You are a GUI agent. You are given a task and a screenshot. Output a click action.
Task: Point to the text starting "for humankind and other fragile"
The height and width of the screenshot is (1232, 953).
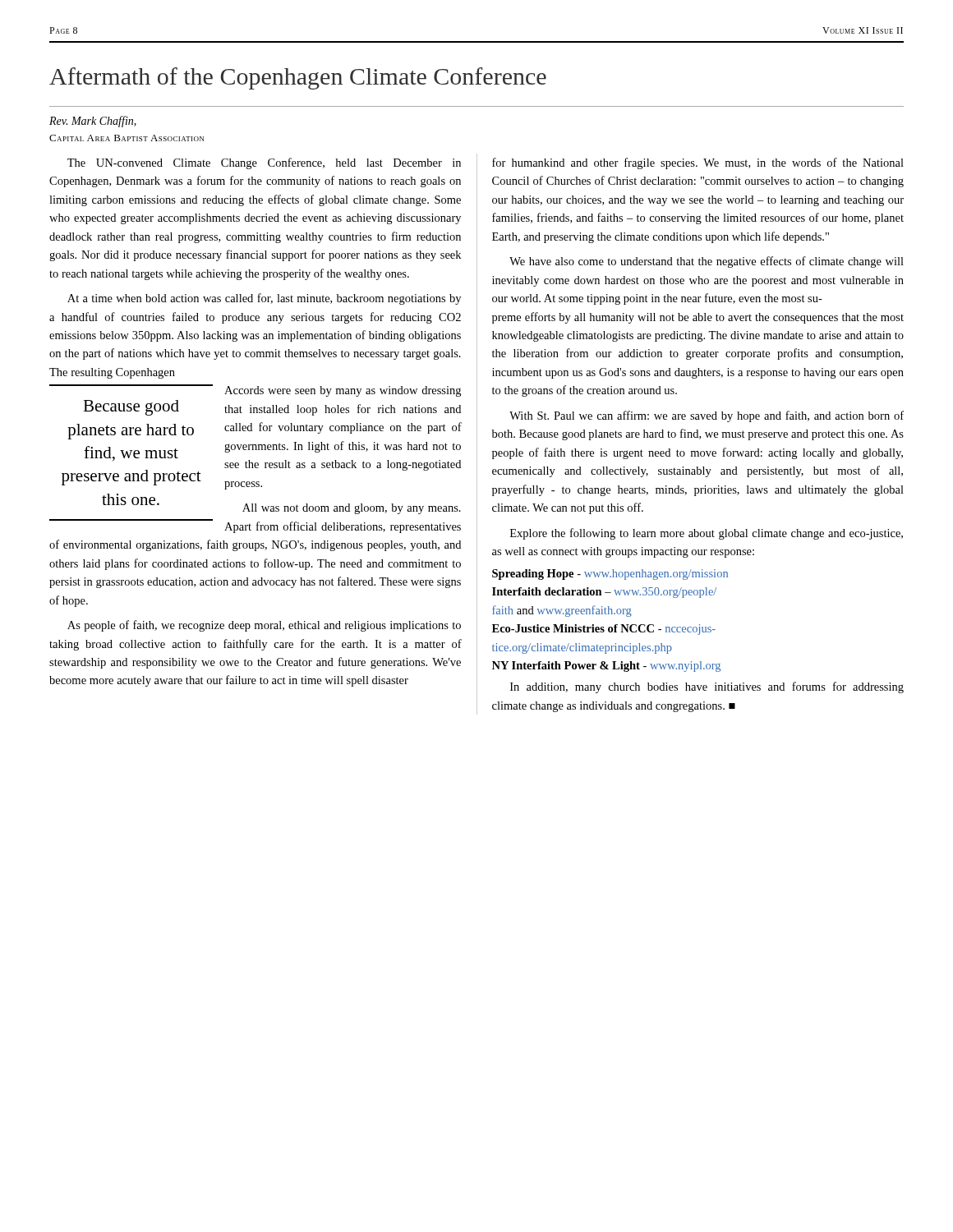(x=698, y=357)
